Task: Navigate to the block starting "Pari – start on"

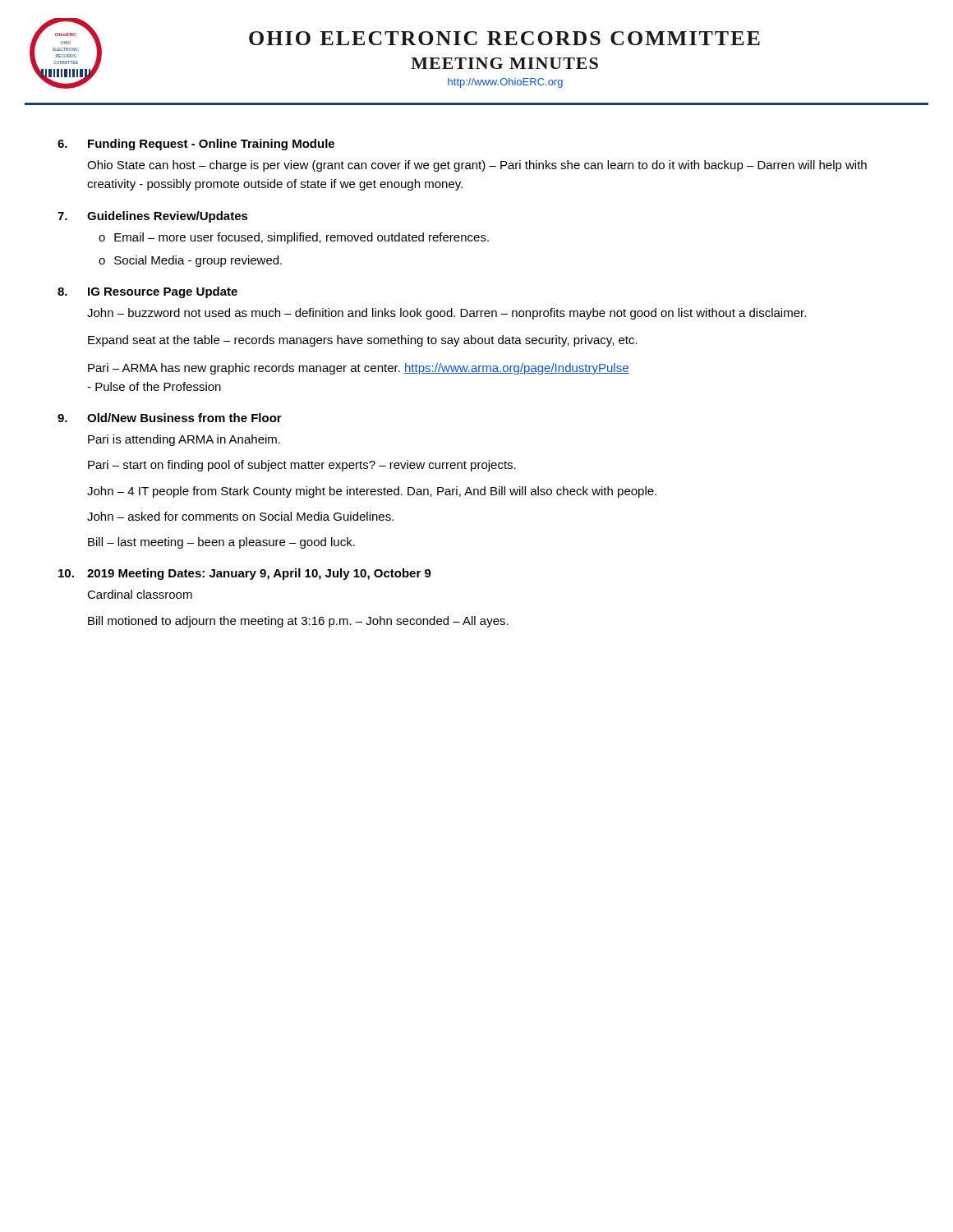Action: [302, 465]
